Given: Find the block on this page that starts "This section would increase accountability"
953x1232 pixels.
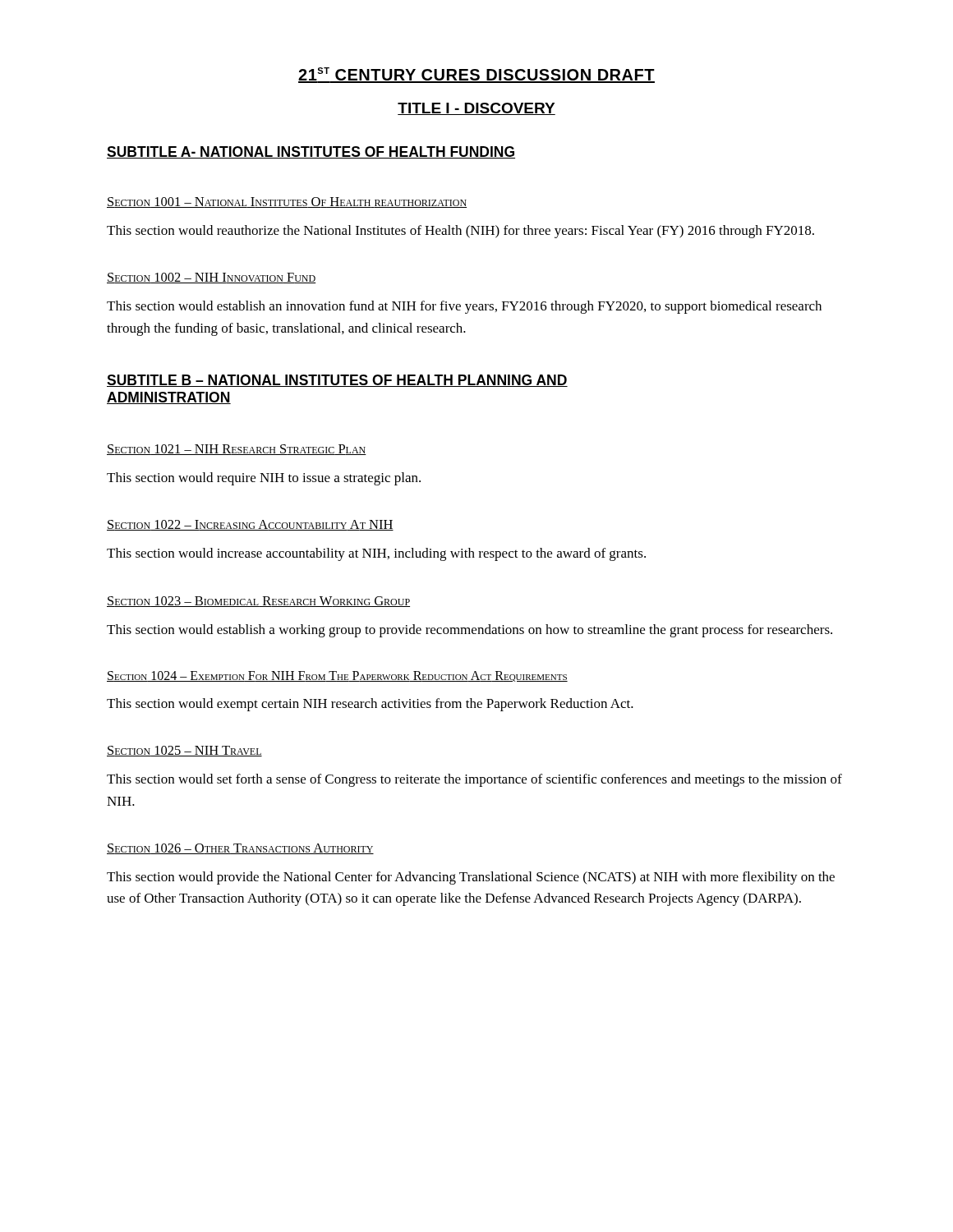Looking at the screenshot, I should pos(476,554).
